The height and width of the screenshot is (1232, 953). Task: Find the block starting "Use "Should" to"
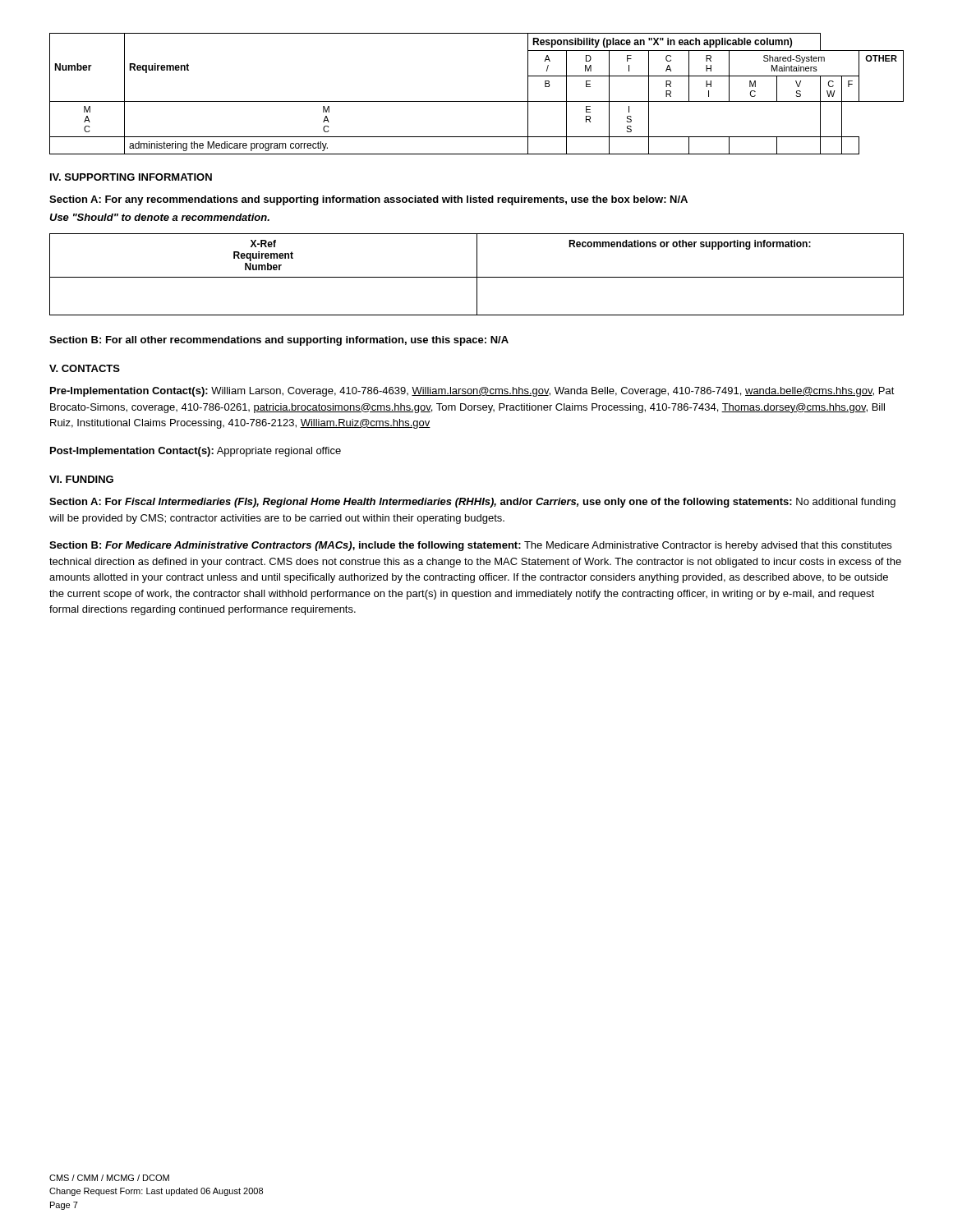click(160, 217)
